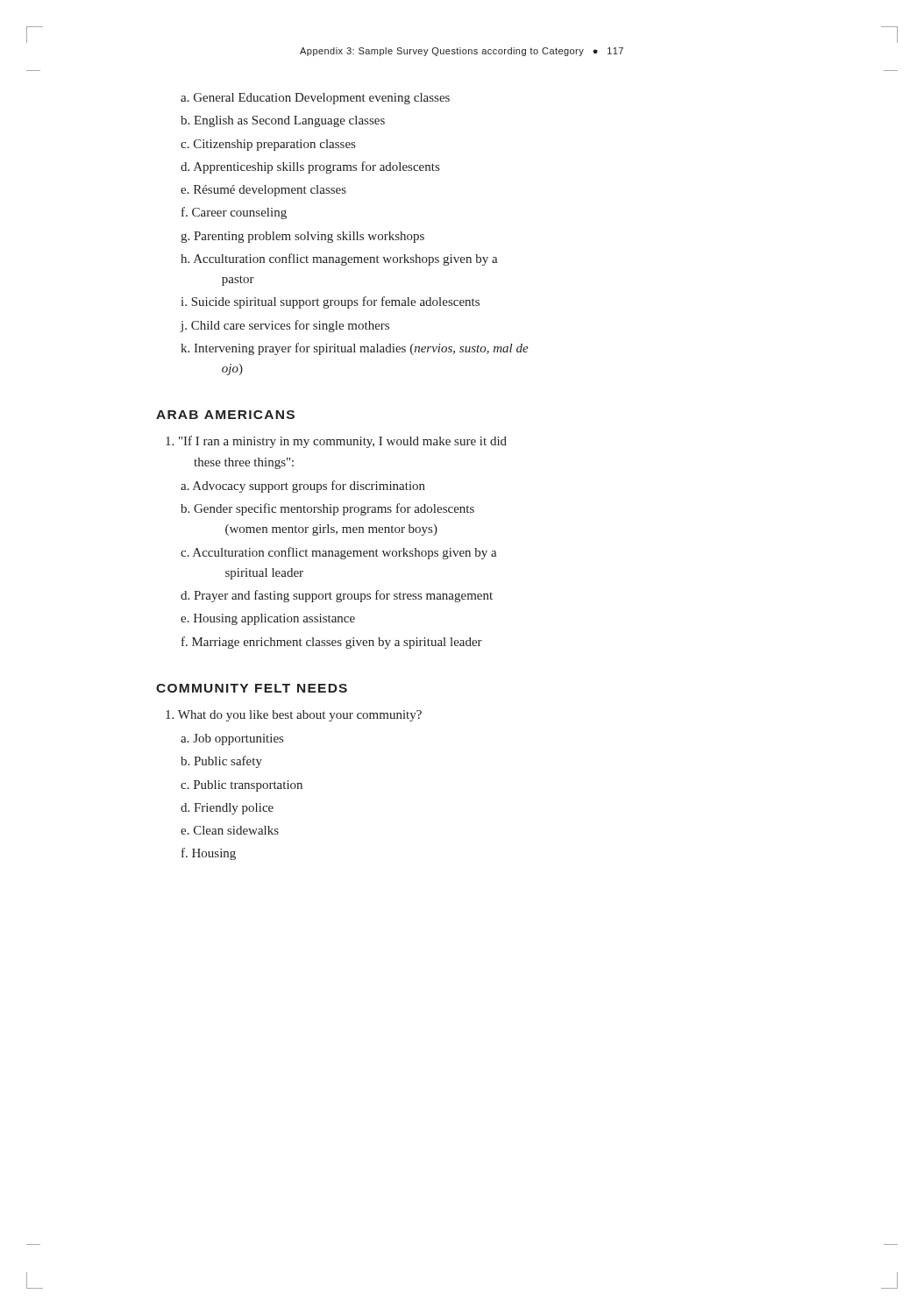Find the passage starting "b. Gender specific mentorship programs"
The height and width of the screenshot is (1315, 924).
pos(328,519)
